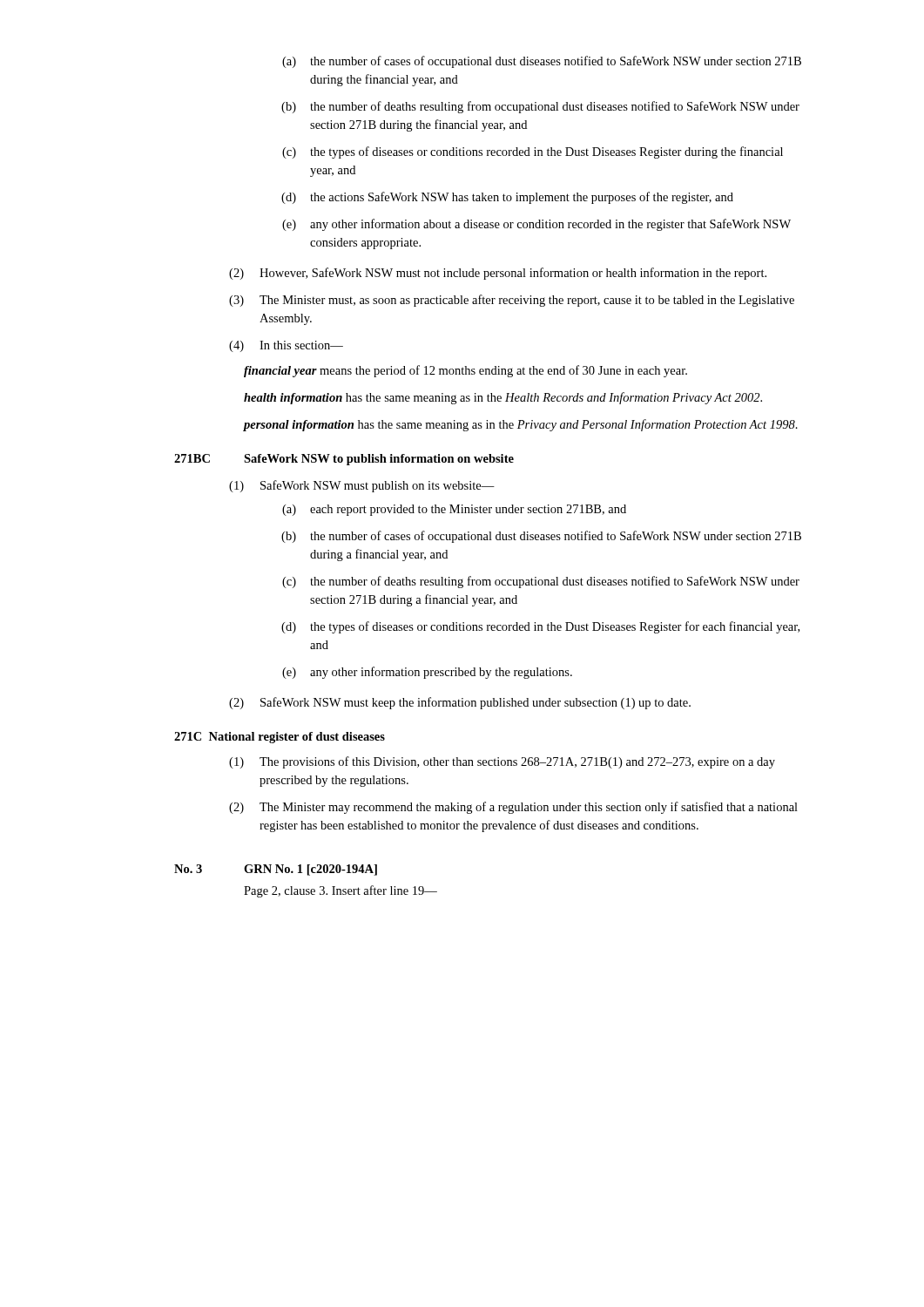Point to the passage starting "(a) each report"
The height and width of the screenshot is (1307, 924).
523,510
